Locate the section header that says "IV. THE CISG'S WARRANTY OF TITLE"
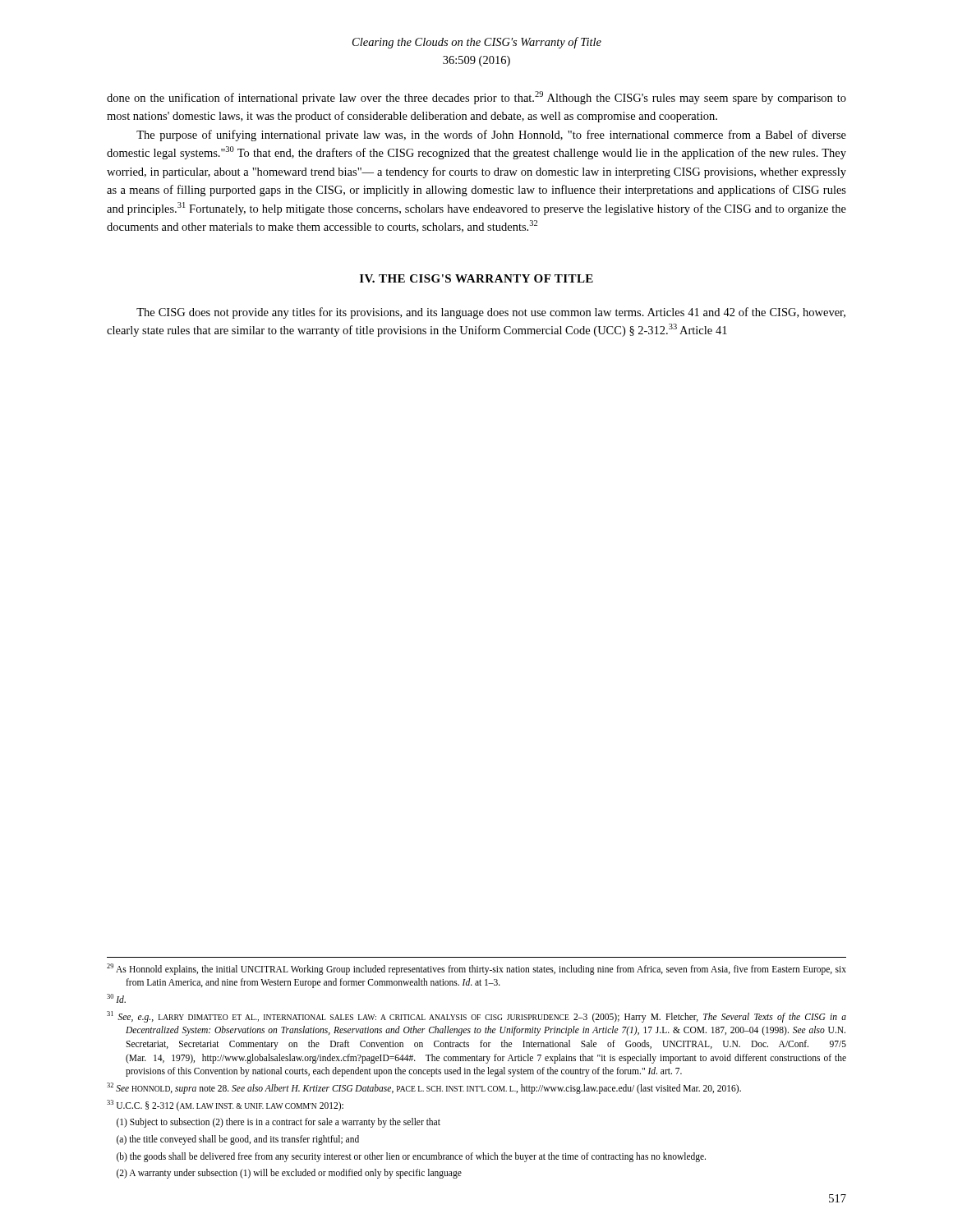Screen dimensions: 1232x953 point(476,279)
